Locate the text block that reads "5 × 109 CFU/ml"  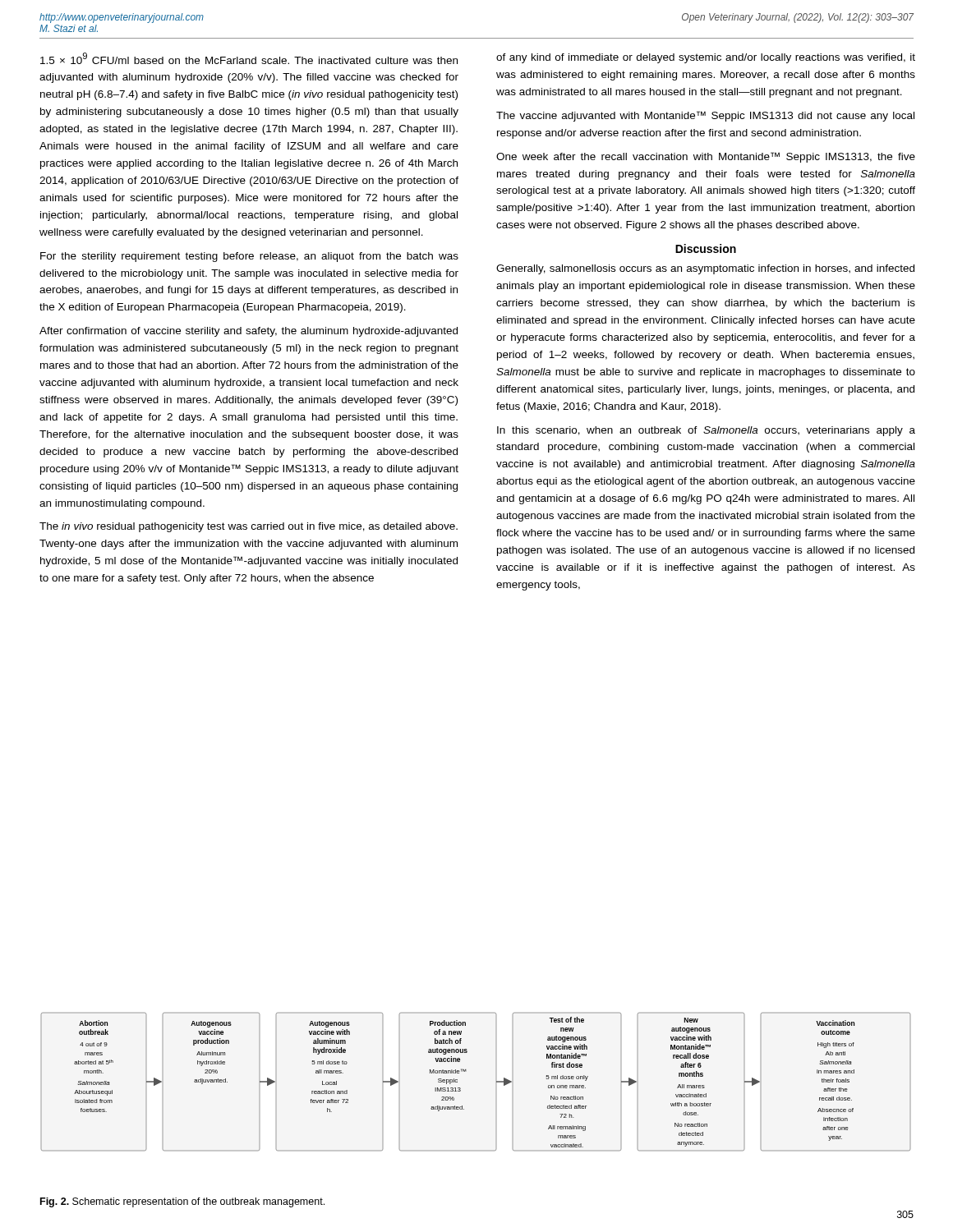[249, 318]
